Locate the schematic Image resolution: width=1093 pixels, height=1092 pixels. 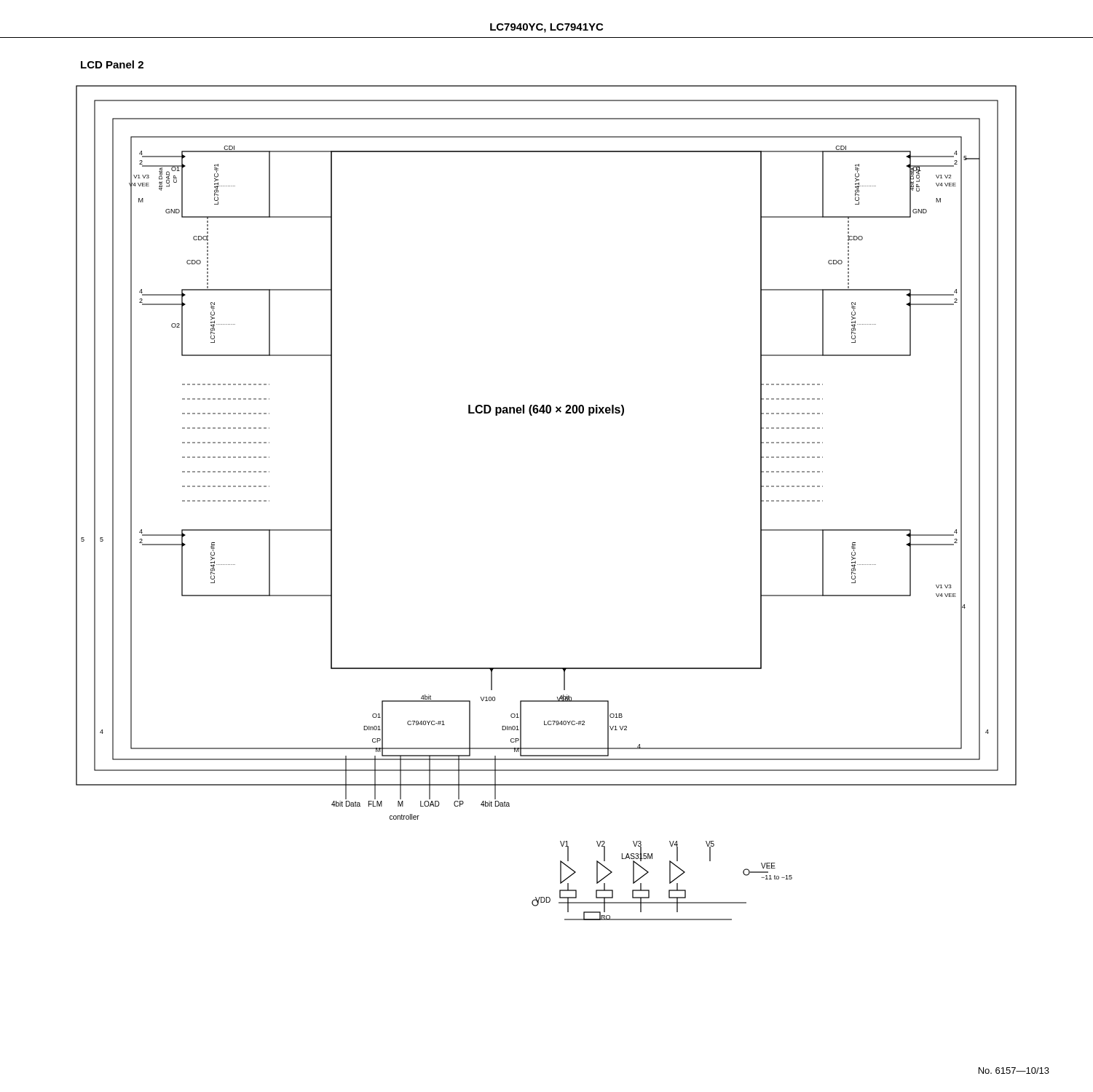546,555
